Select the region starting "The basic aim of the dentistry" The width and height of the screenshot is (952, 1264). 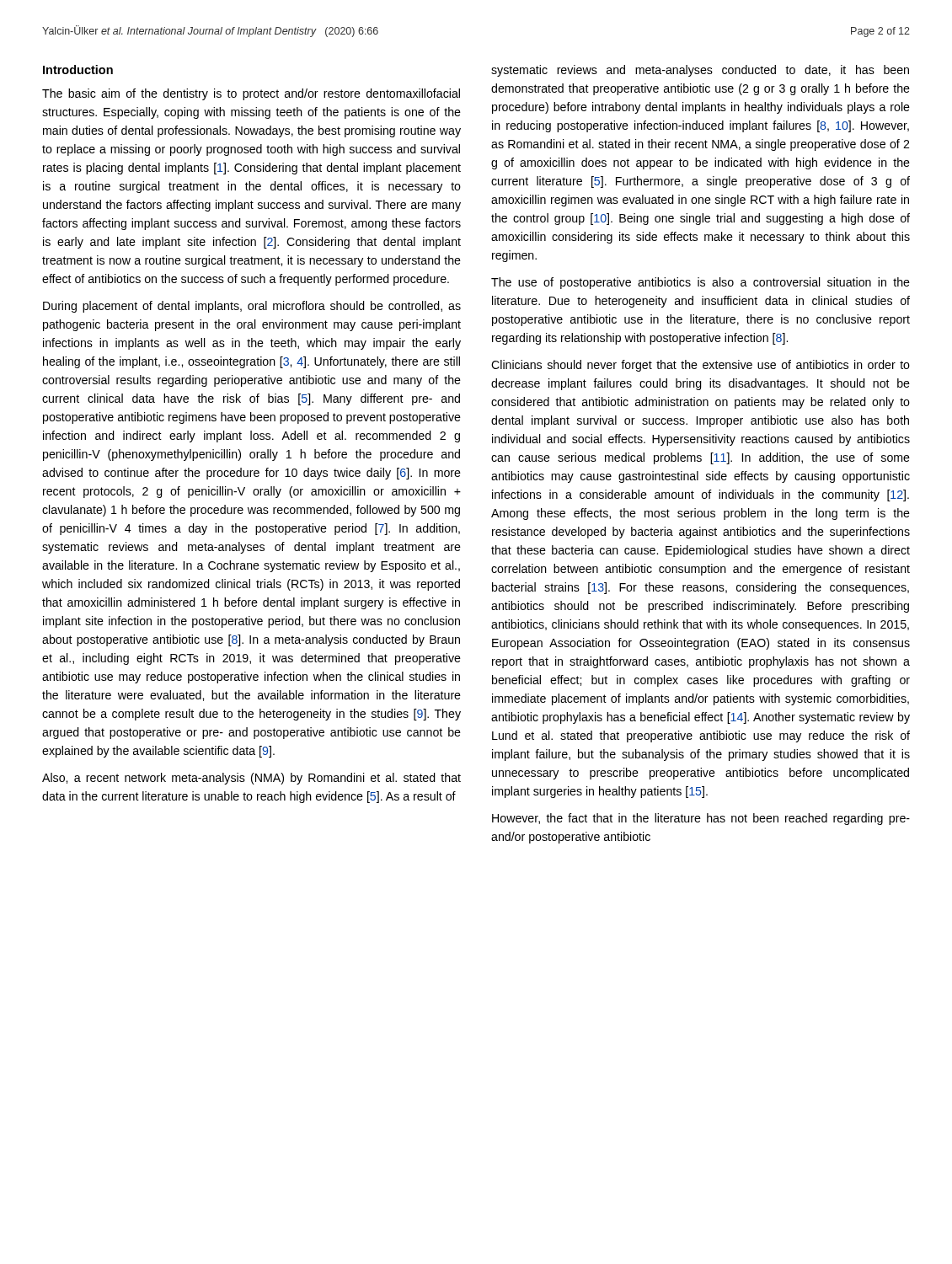pyautogui.click(x=251, y=445)
